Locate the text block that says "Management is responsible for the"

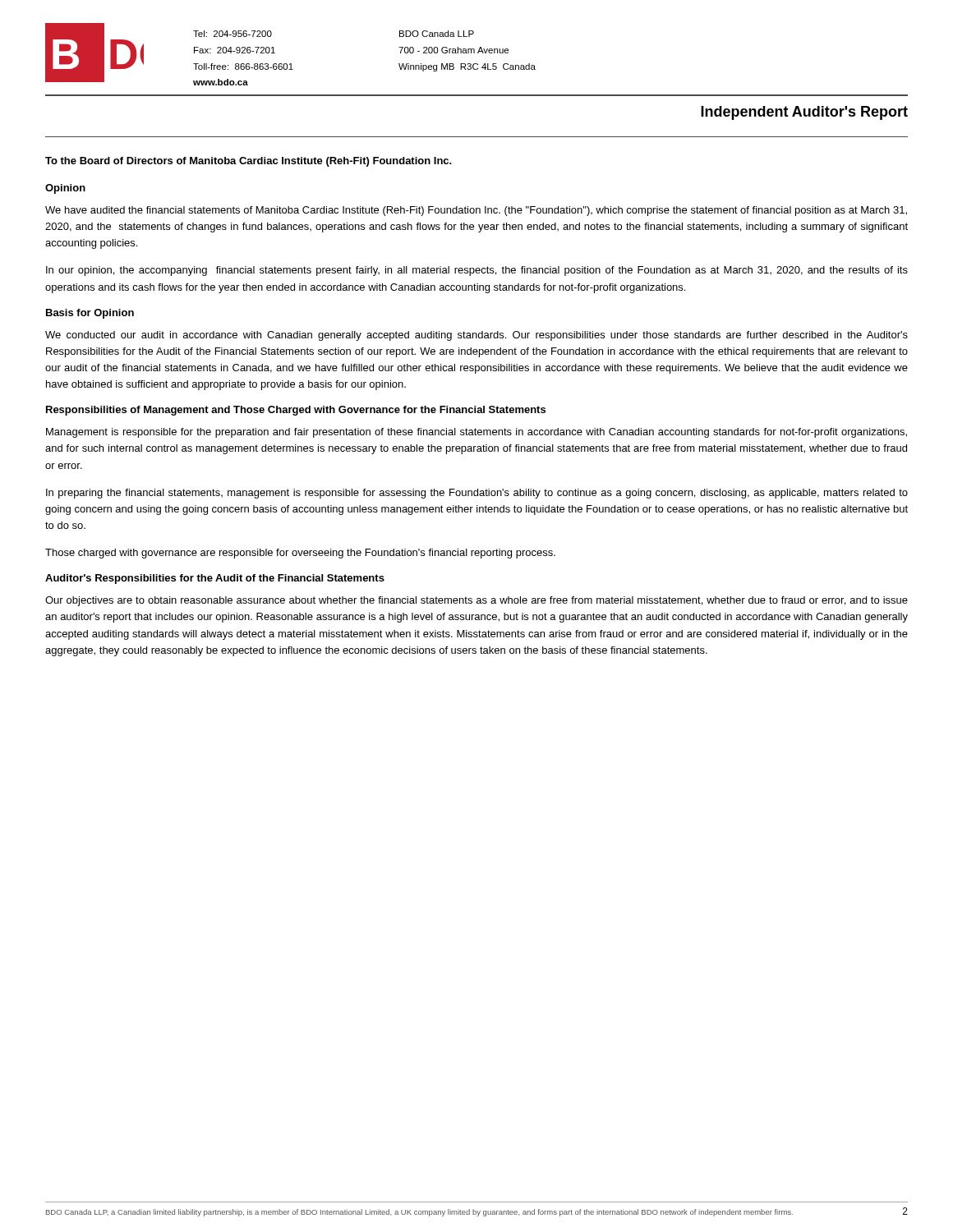[476, 448]
